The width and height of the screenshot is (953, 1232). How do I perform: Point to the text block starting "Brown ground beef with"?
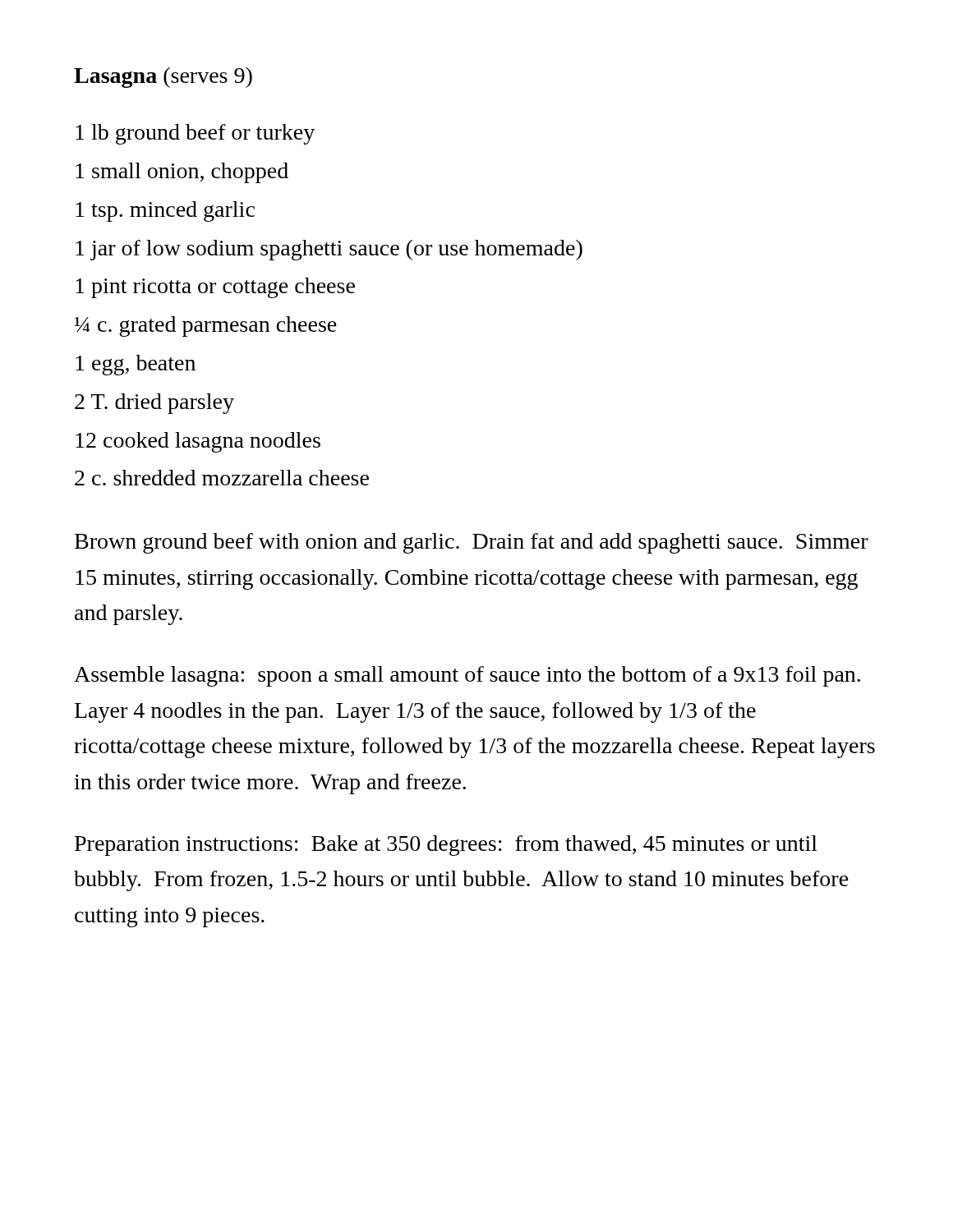click(471, 577)
